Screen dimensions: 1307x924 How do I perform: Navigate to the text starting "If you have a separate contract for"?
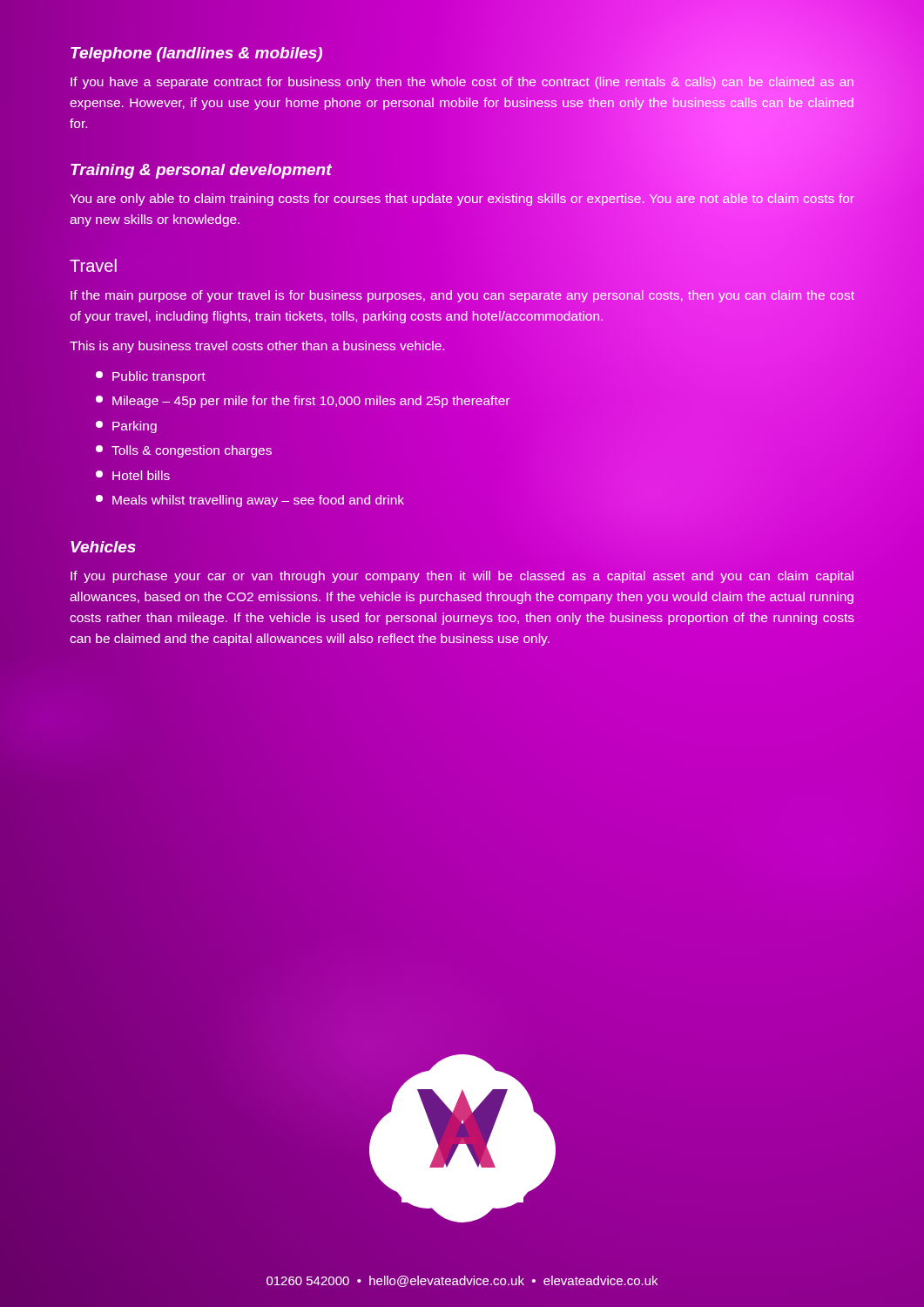(462, 102)
